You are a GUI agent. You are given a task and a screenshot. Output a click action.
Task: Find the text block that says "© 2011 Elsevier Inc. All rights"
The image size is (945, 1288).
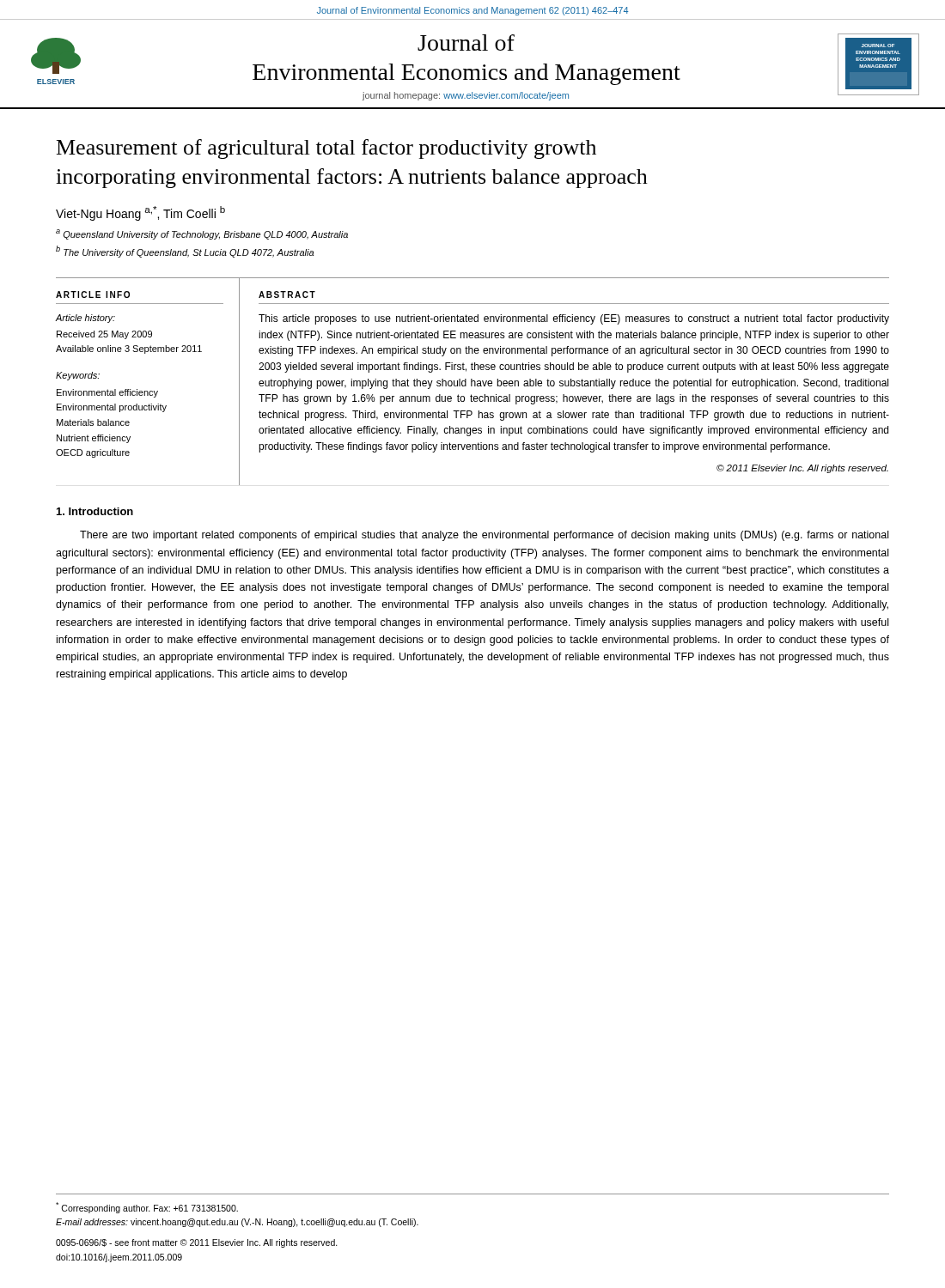(803, 468)
